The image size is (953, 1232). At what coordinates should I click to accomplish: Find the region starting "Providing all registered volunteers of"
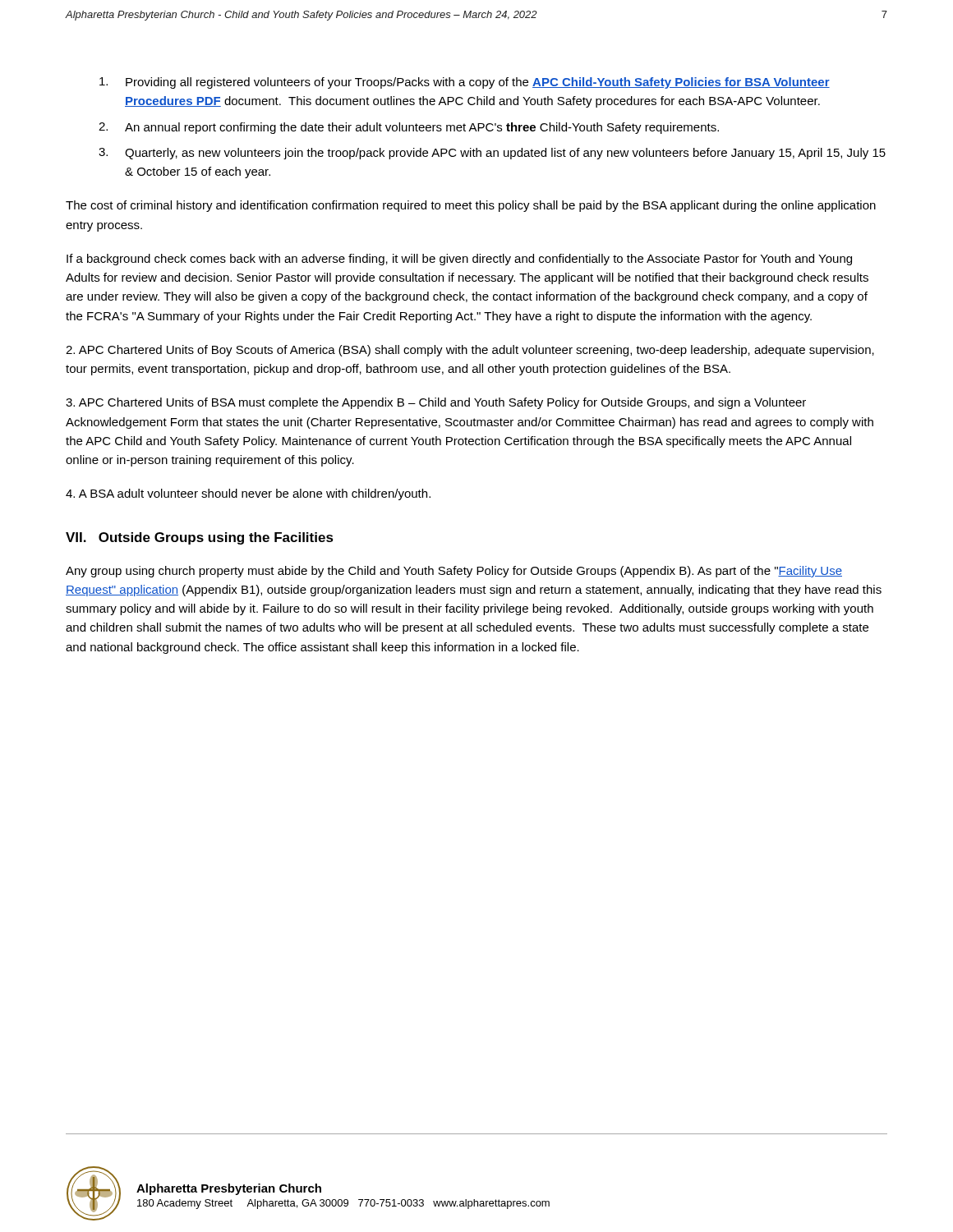click(x=493, y=91)
